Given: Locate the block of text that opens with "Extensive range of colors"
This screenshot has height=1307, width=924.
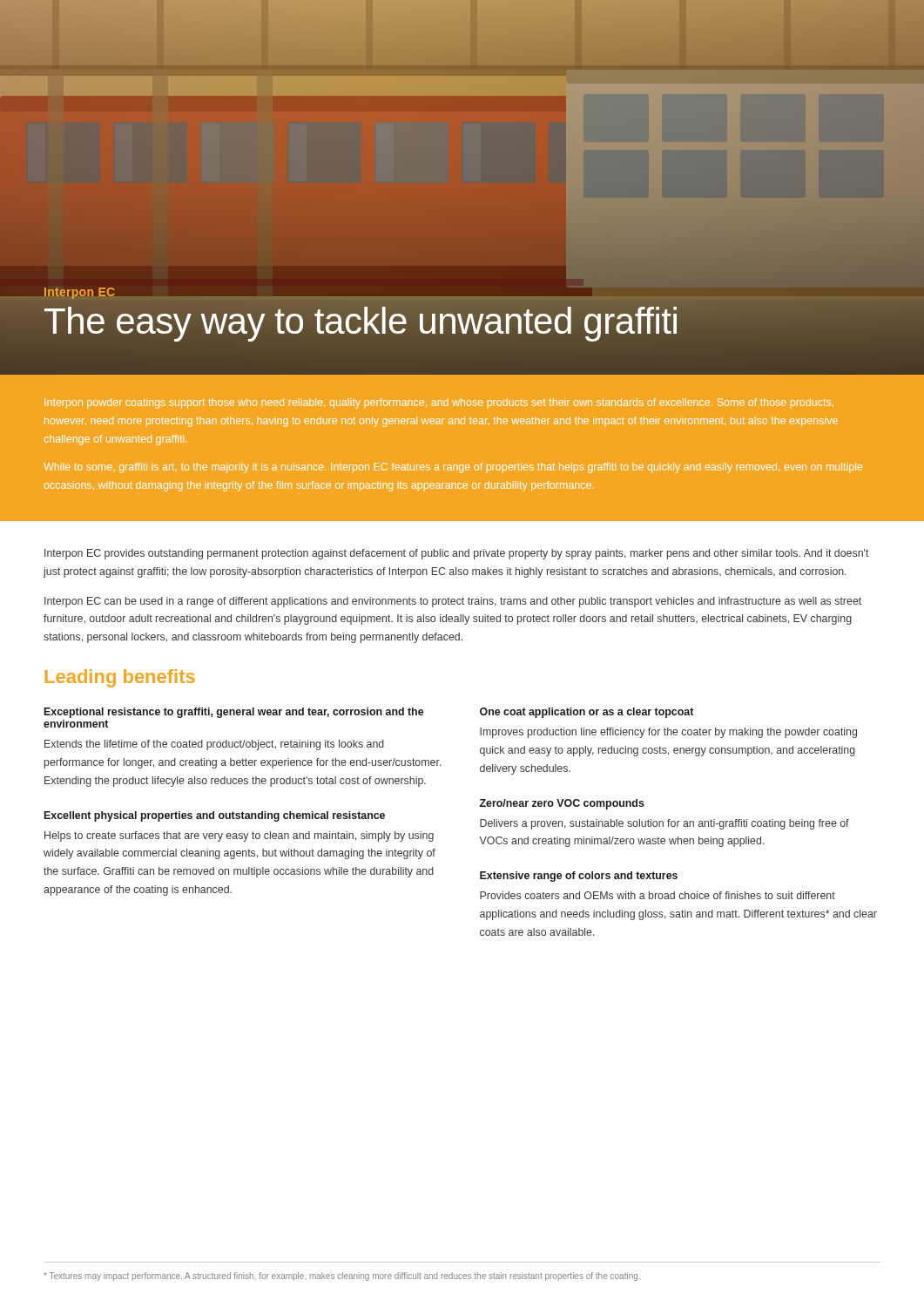Looking at the screenshot, I should point(579,876).
